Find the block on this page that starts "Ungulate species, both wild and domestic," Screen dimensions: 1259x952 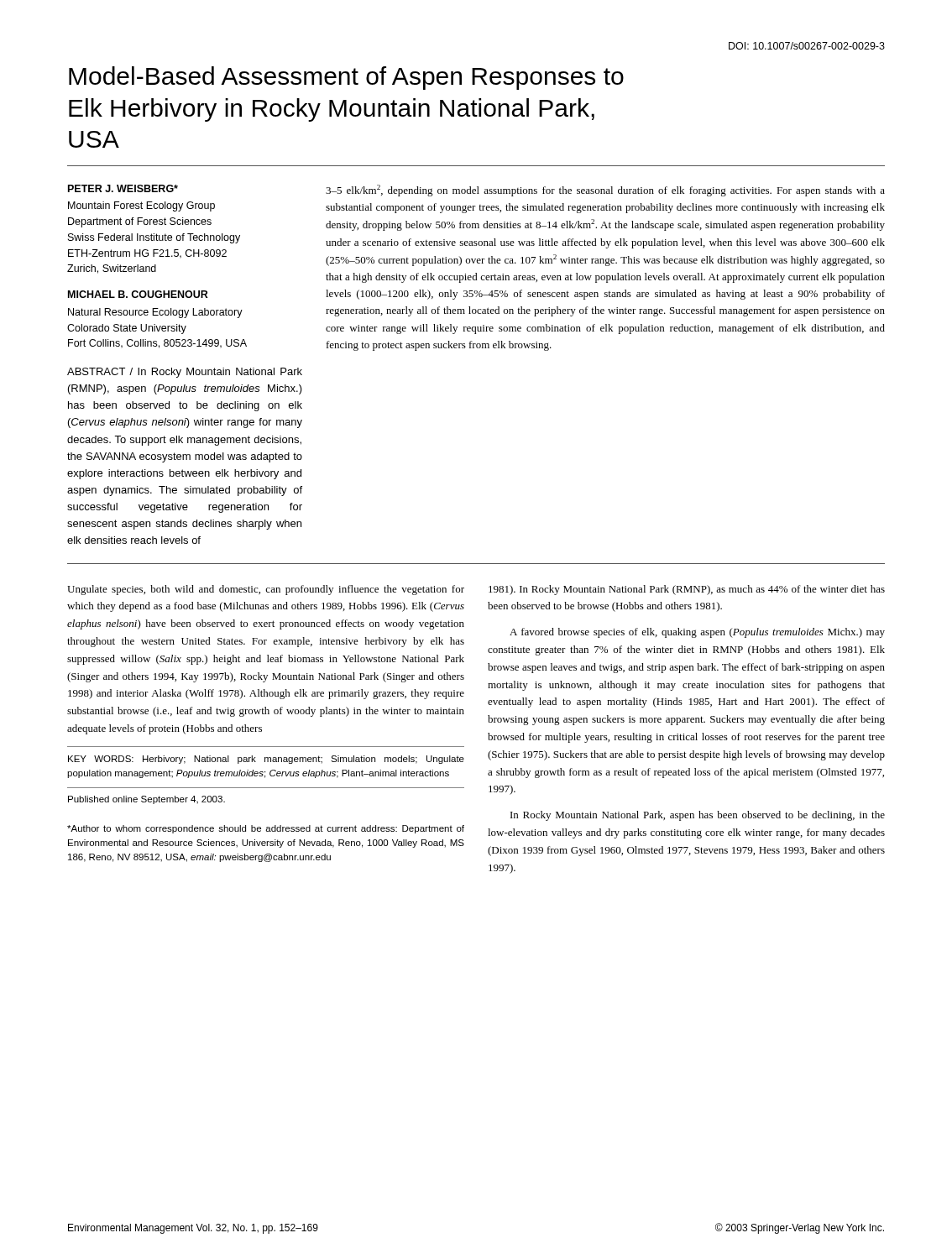tap(266, 659)
